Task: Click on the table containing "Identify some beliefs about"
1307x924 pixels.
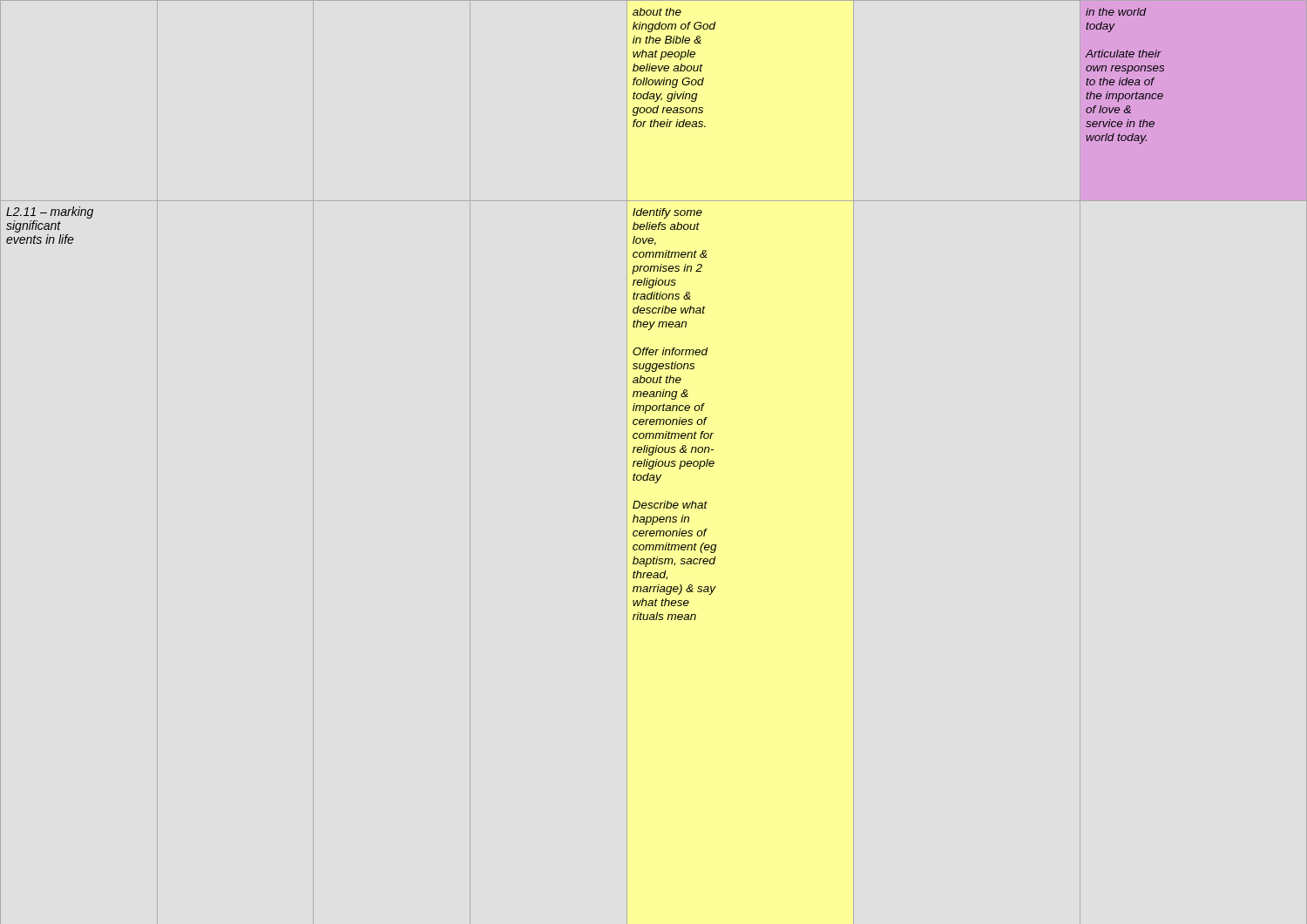Action: pyautogui.click(x=654, y=462)
